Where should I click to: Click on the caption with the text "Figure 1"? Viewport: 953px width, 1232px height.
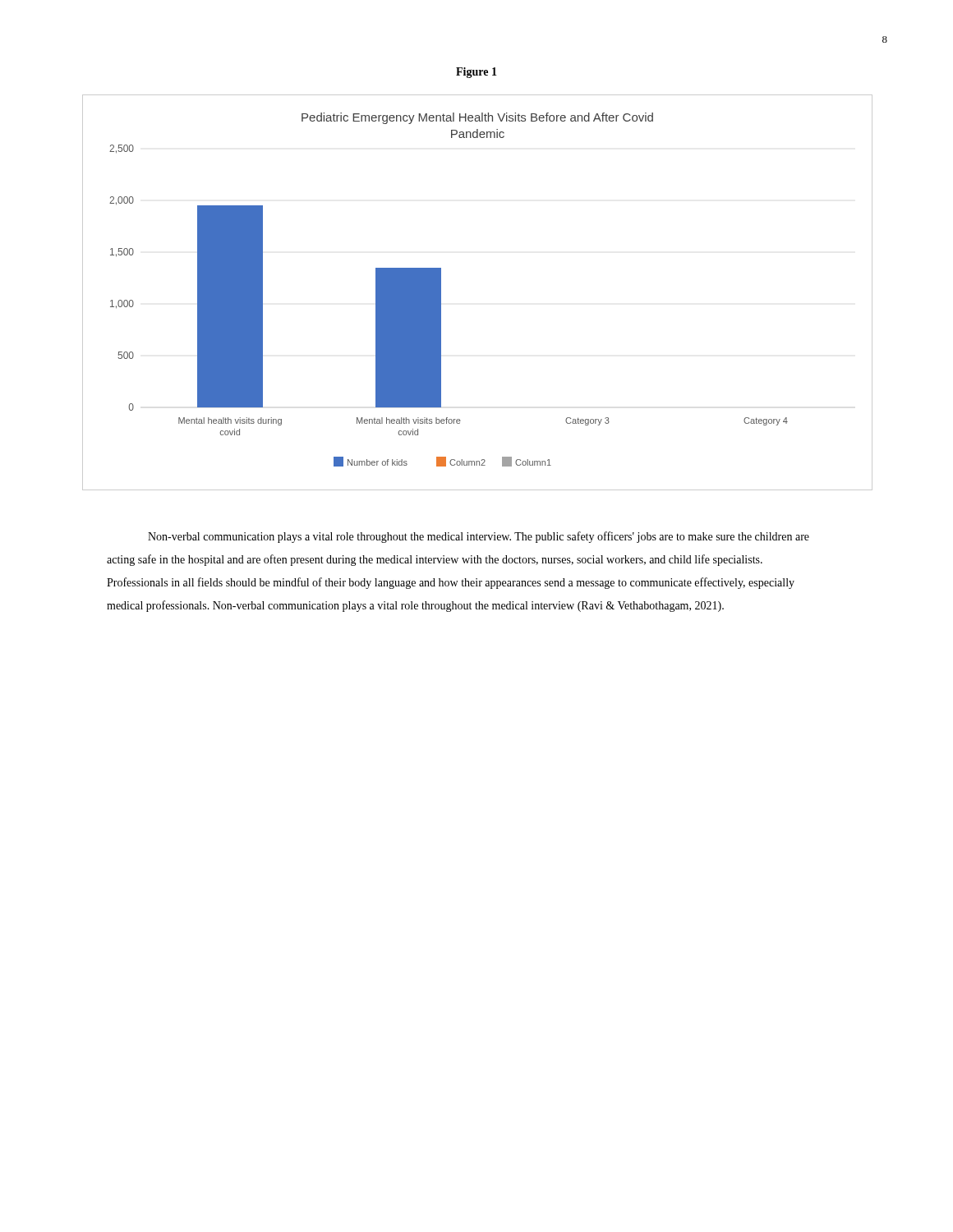[x=476, y=72]
